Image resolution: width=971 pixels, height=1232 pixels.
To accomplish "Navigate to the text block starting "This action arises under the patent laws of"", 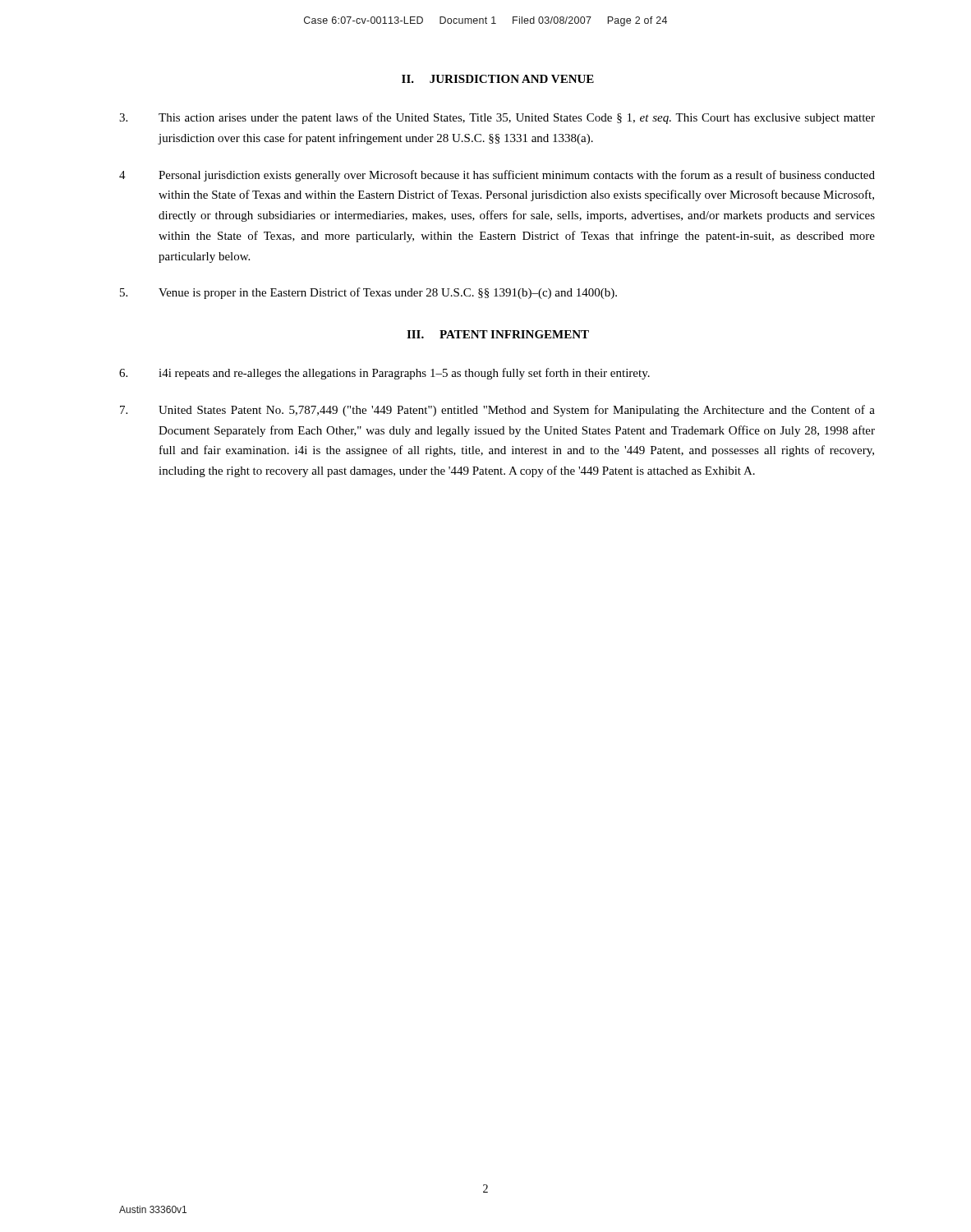I will point(498,128).
